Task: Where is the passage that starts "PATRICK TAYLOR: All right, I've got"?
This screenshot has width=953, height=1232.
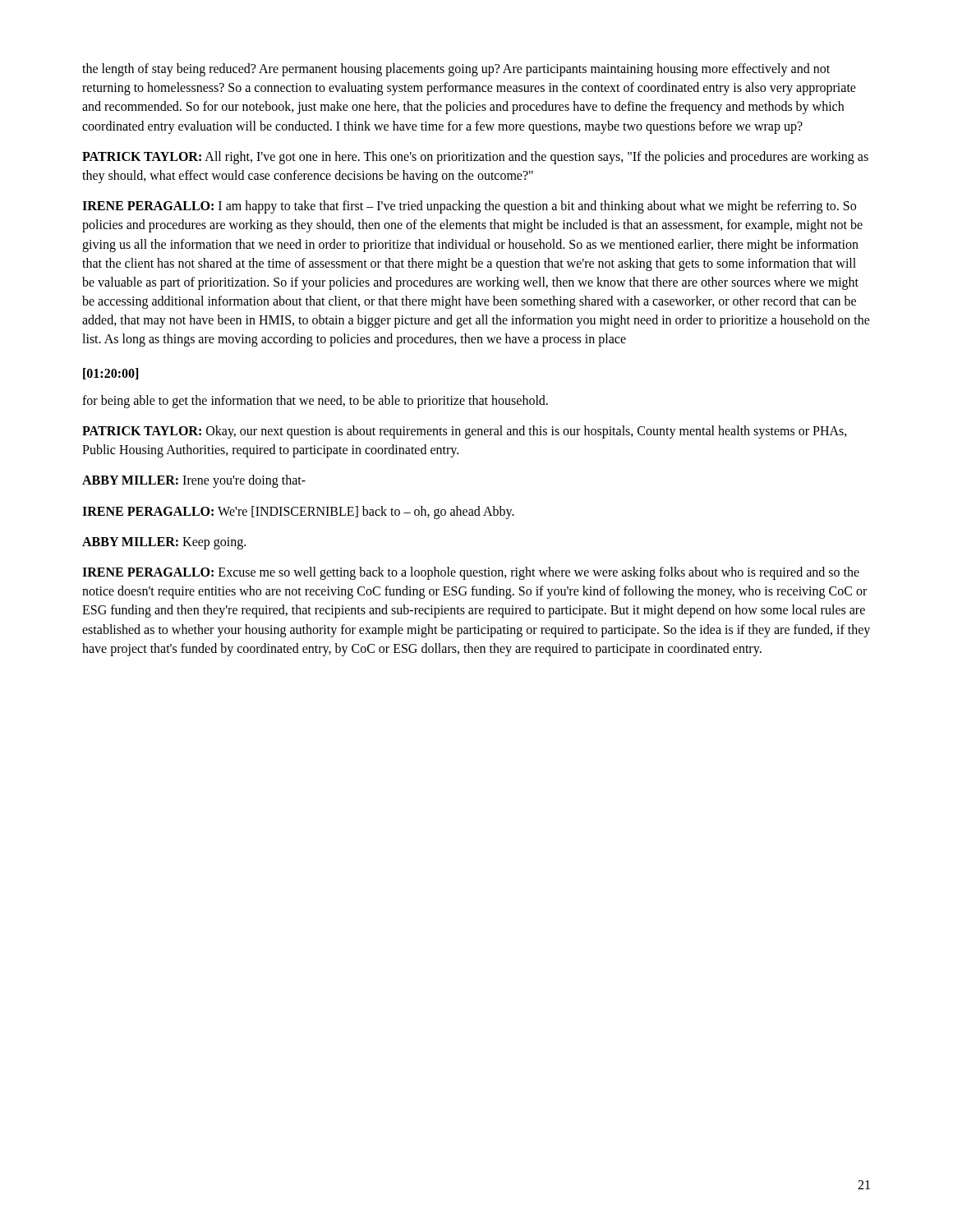Action: tap(475, 166)
